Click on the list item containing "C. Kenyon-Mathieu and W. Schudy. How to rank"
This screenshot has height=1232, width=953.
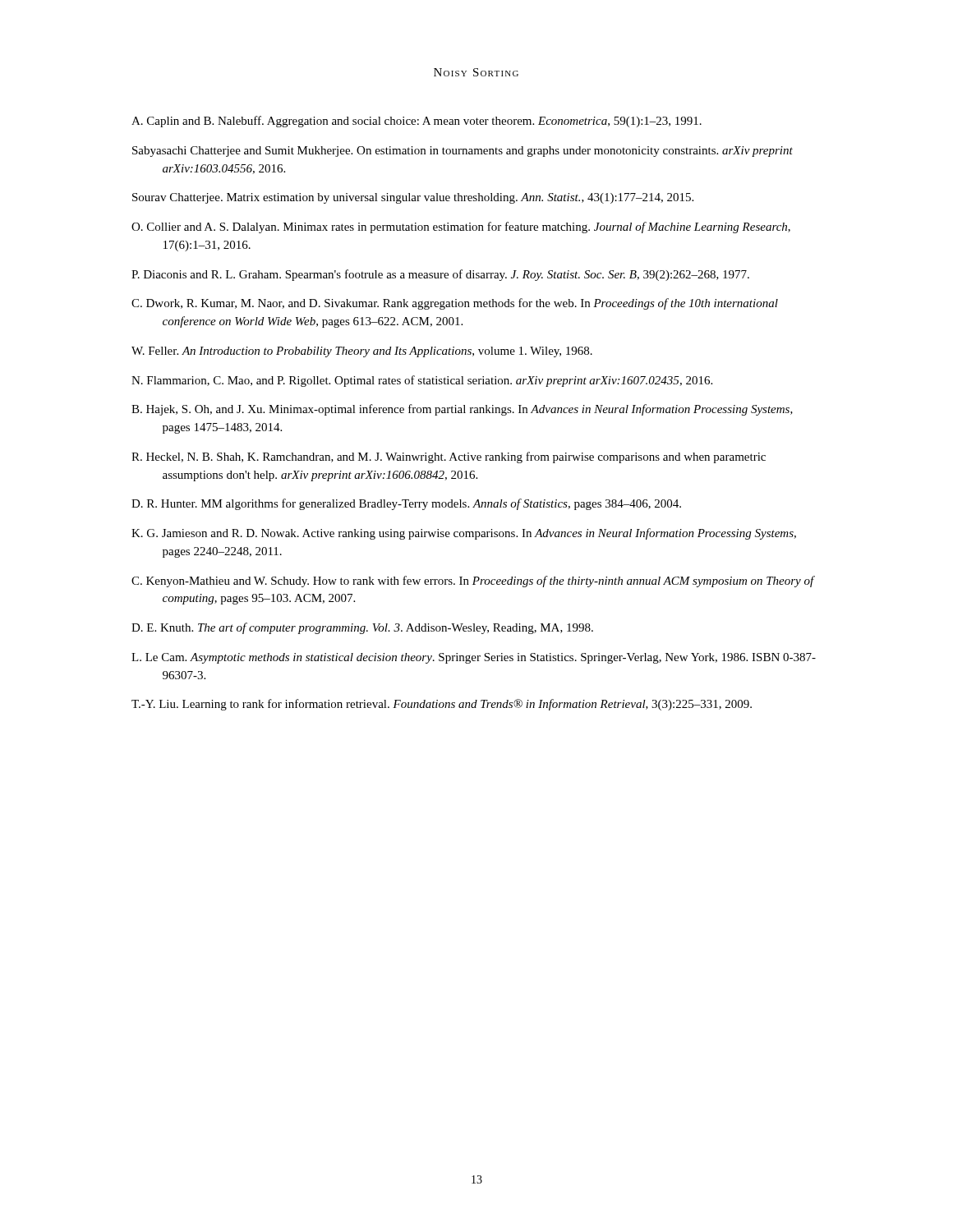[x=476, y=590]
